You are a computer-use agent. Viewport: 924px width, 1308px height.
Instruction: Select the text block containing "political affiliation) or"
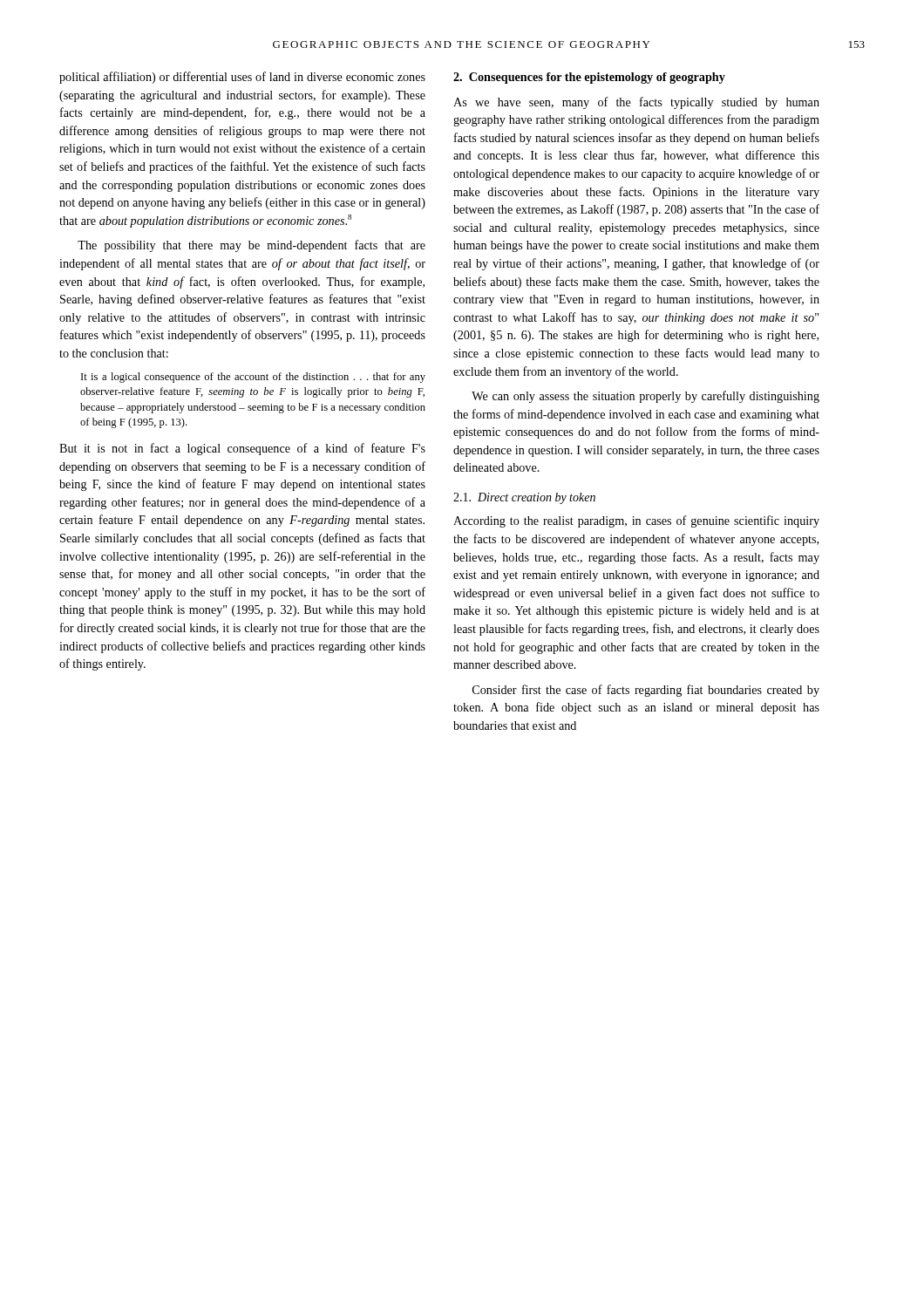tap(242, 149)
